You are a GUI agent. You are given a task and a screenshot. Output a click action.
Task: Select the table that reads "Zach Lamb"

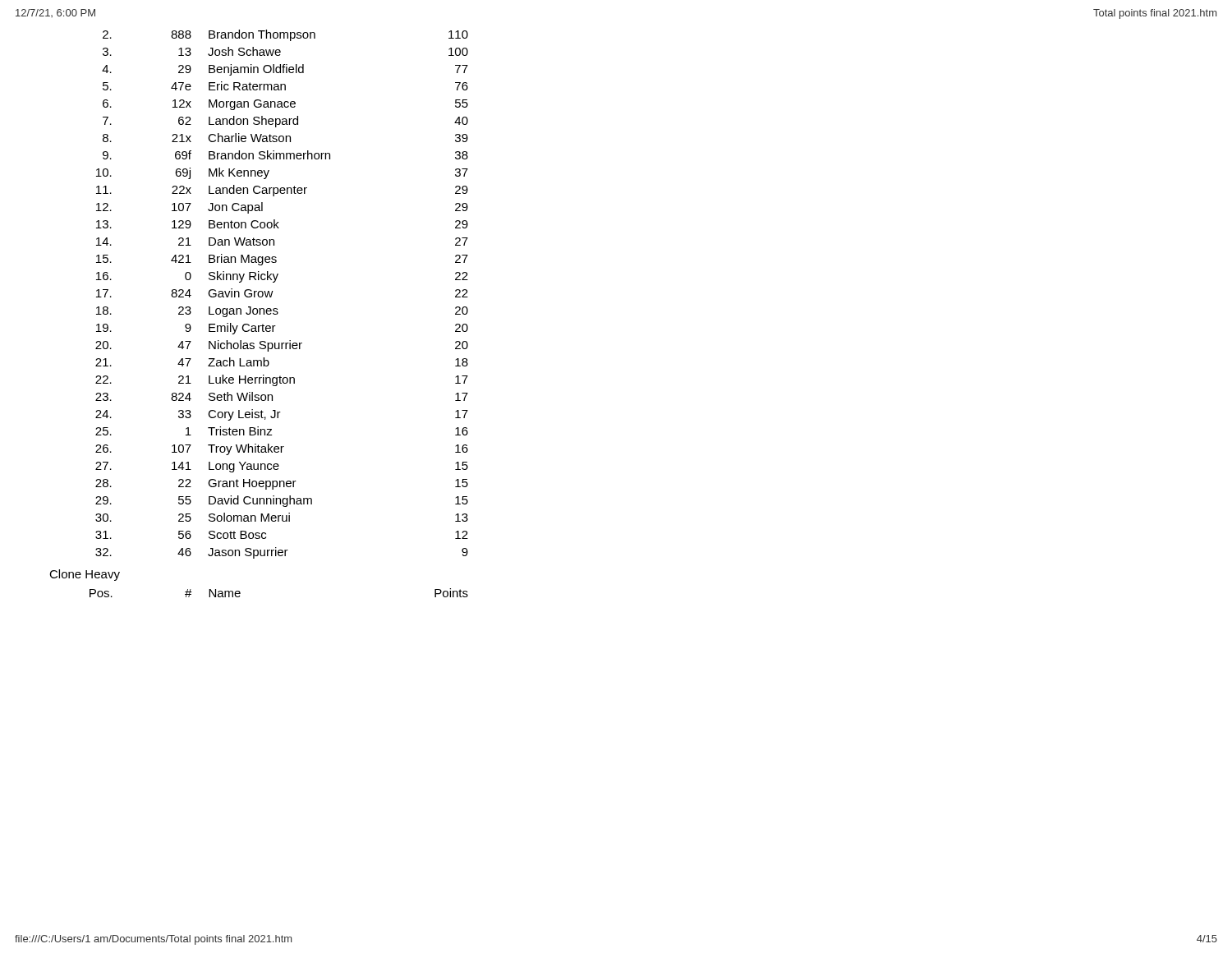click(641, 293)
